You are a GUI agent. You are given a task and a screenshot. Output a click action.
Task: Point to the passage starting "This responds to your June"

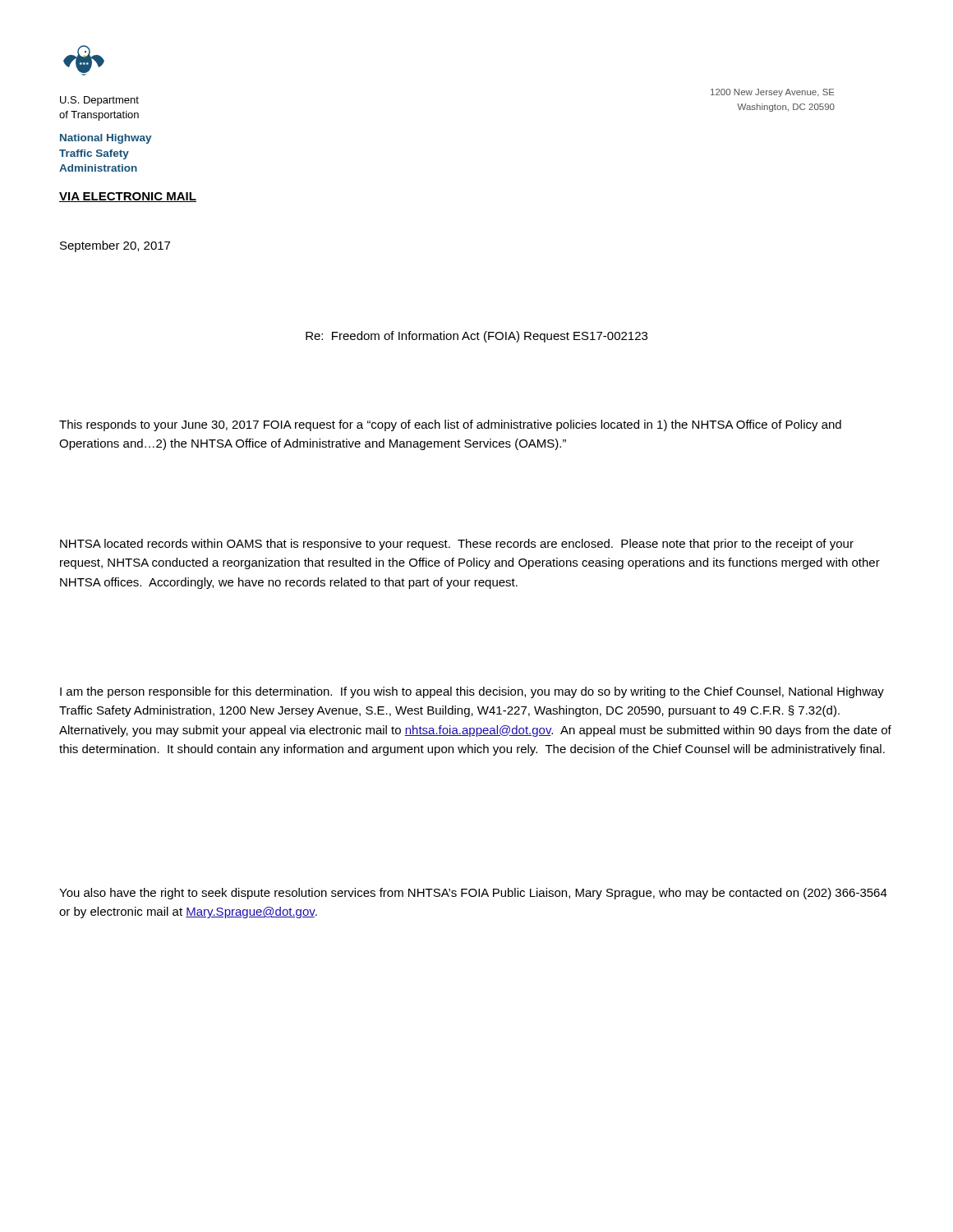coord(451,434)
